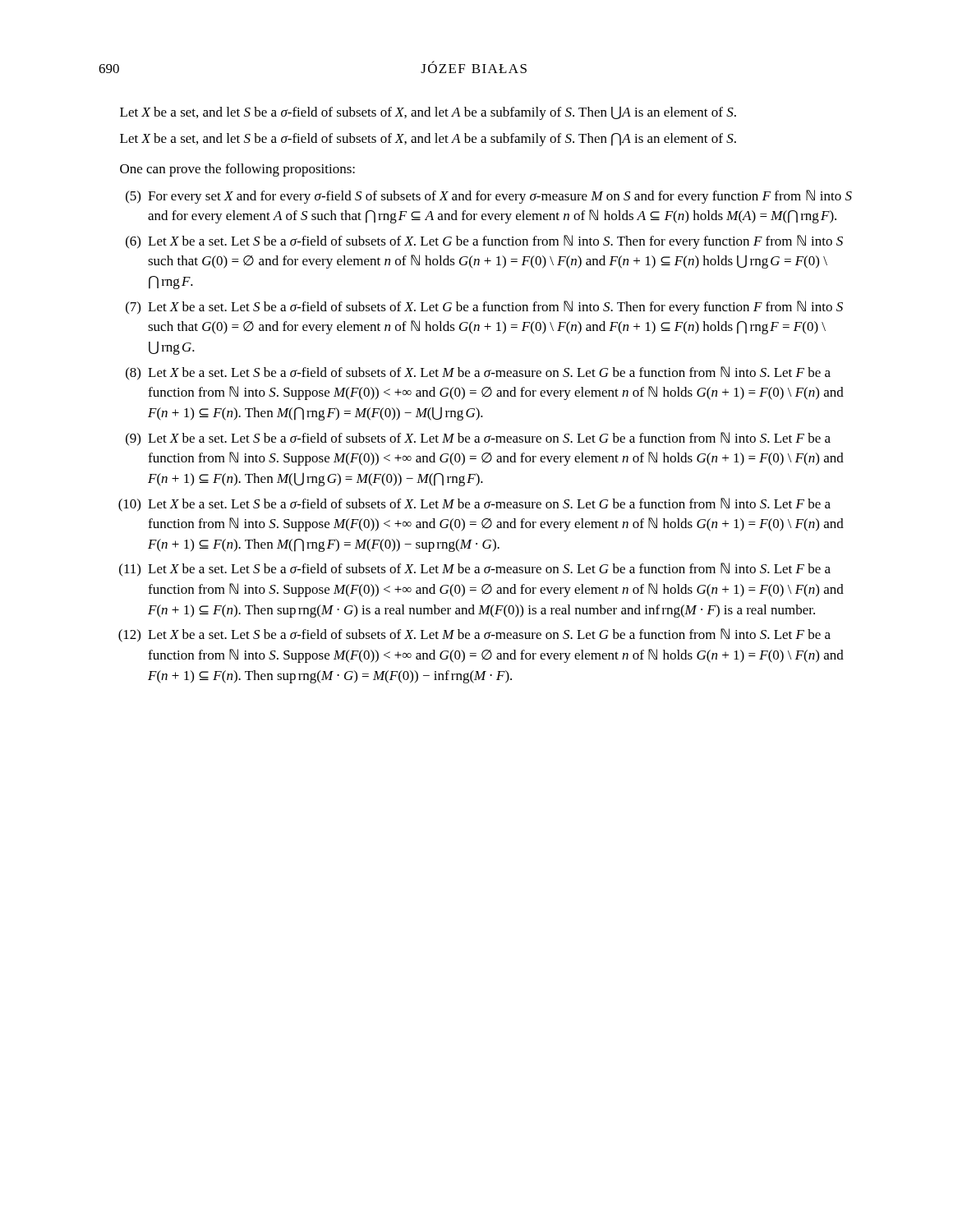
Task: Find the block on this page that starts "(9) Let X be a"
Action: click(476, 459)
